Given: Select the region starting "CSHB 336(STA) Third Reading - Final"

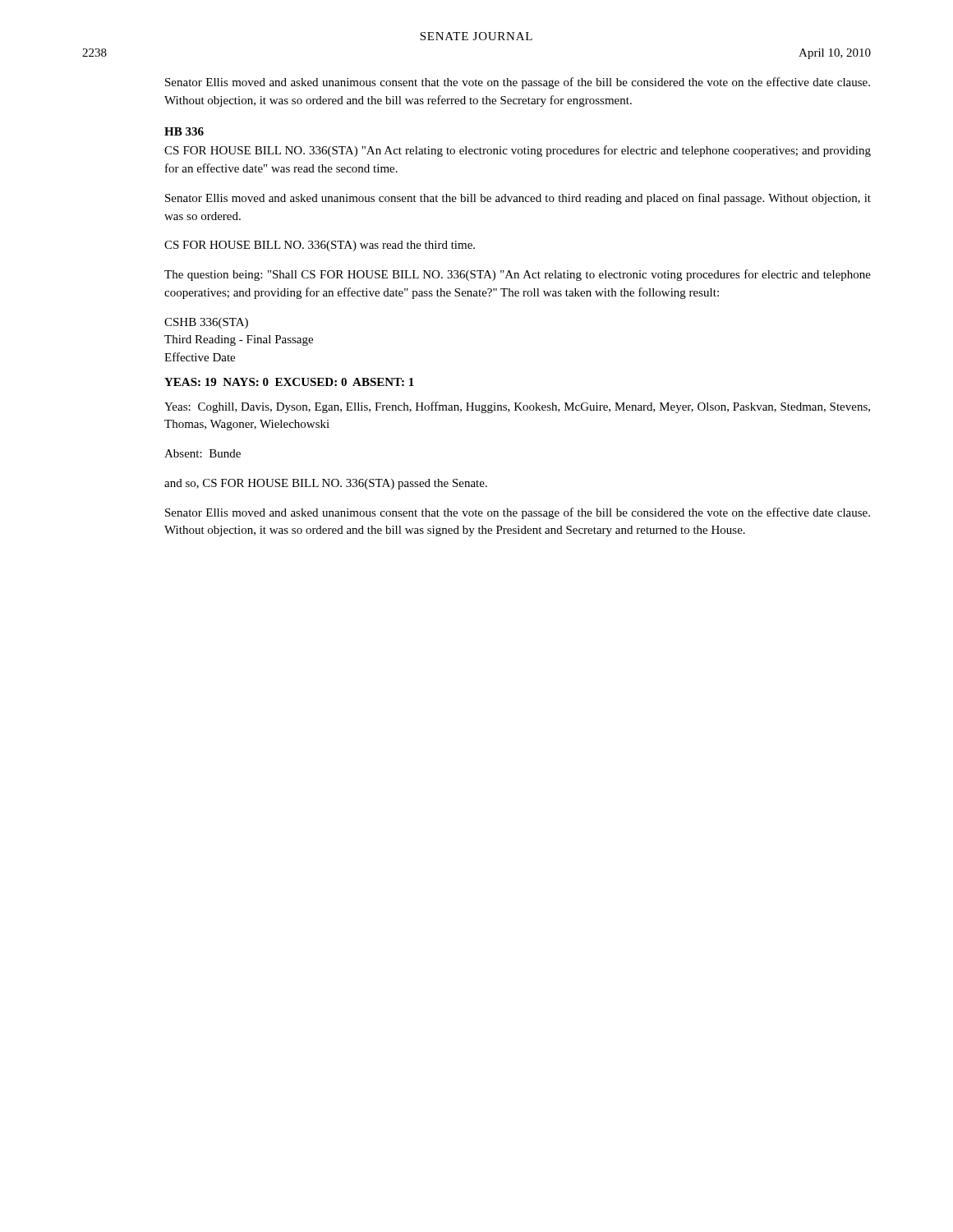Looking at the screenshot, I should pos(239,339).
